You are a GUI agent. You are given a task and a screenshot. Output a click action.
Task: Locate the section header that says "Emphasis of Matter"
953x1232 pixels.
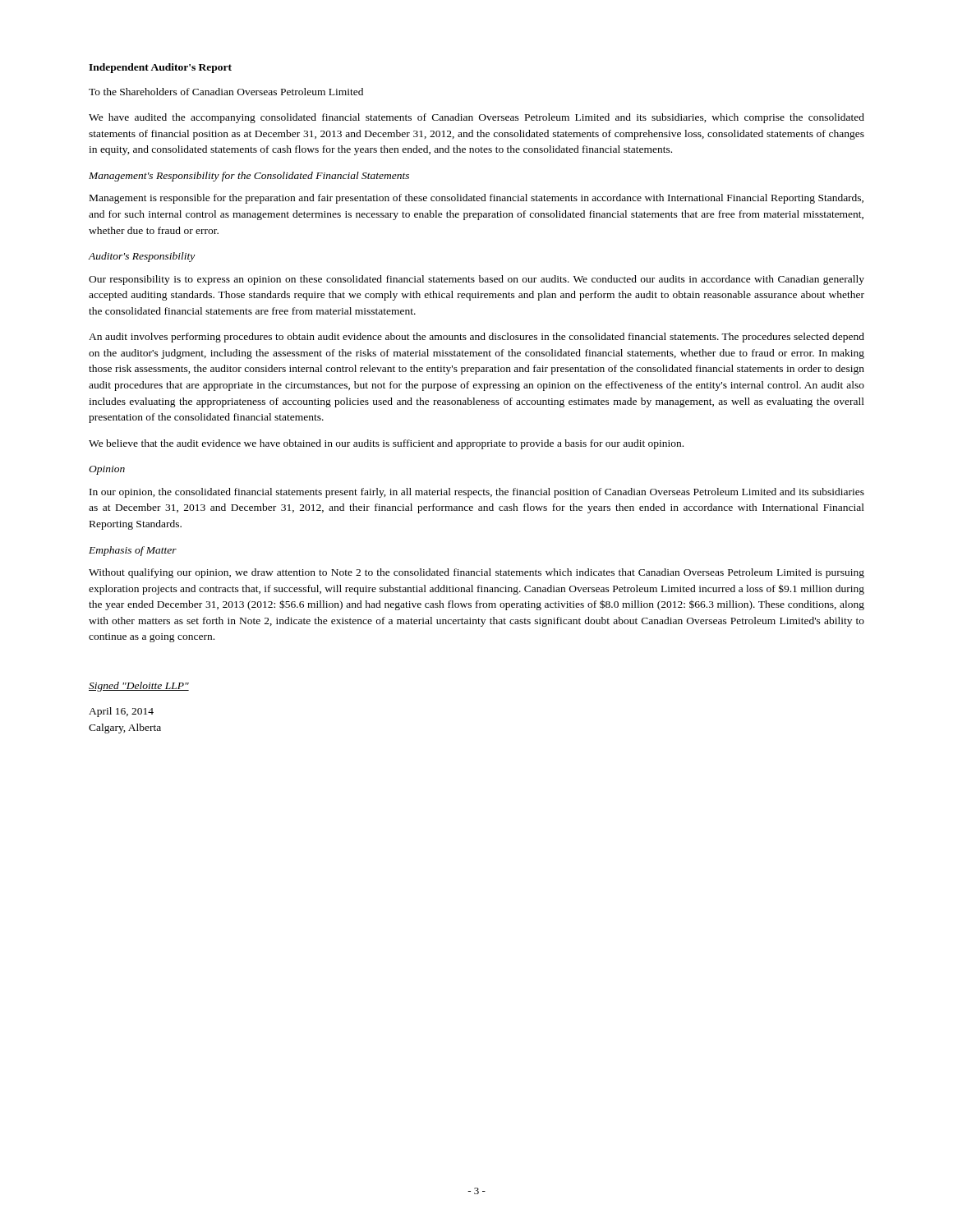pyautogui.click(x=133, y=551)
